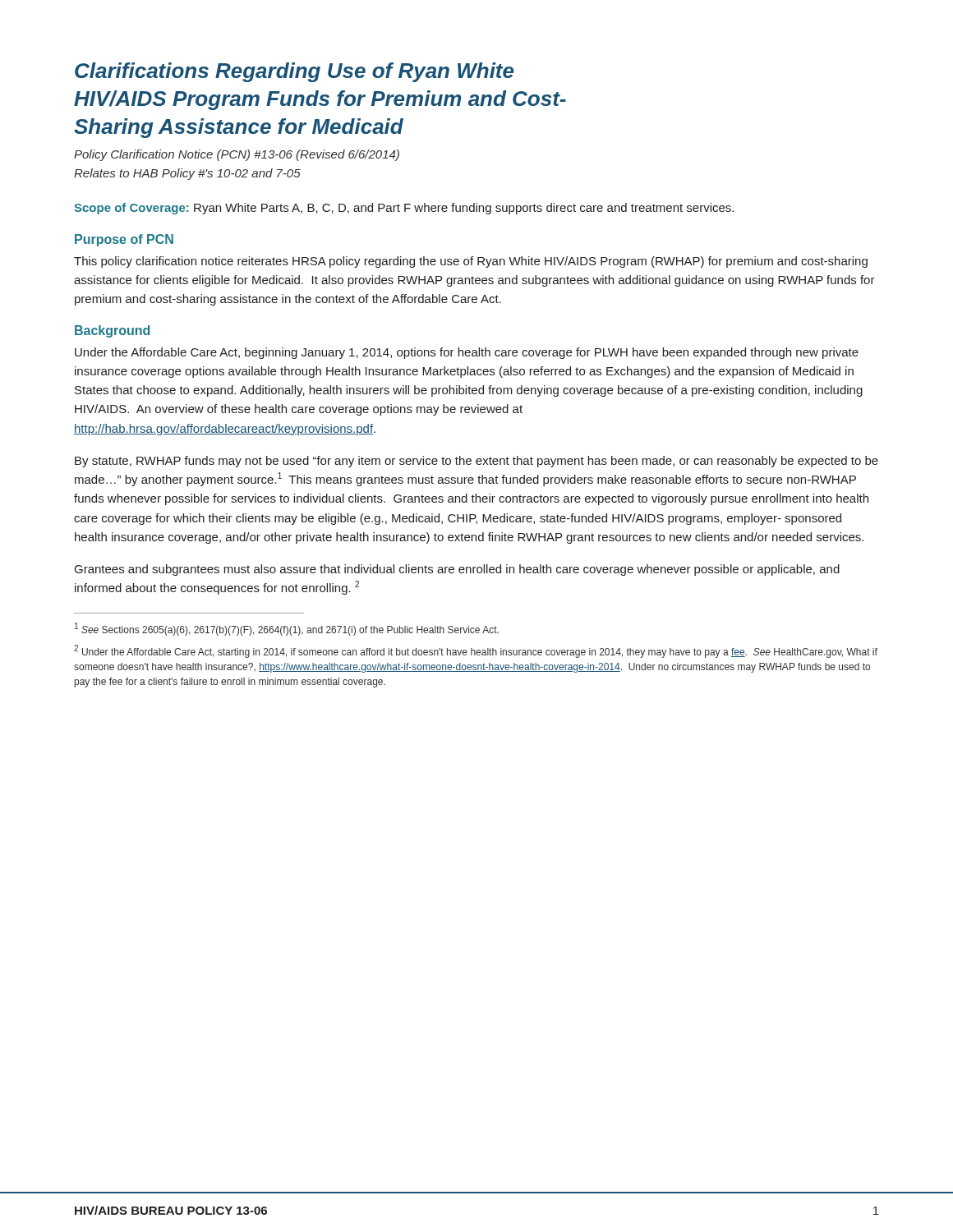Viewport: 953px width, 1232px height.
Task: Locate the block starting "This policy clarification notice reiterates HRSA policy regarding"
Action: 474,280
